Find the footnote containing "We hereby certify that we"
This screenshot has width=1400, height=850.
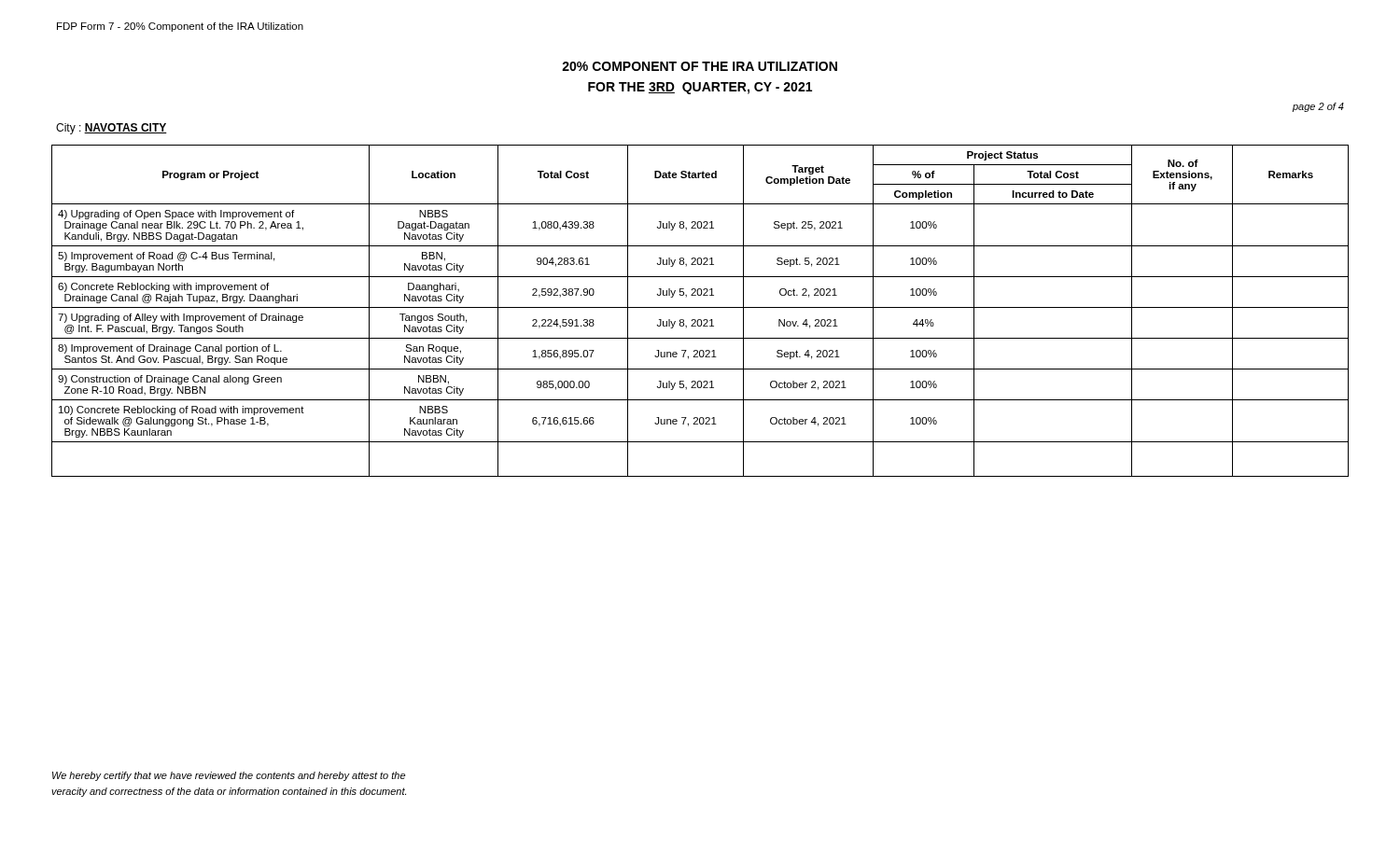pos(229,783)
